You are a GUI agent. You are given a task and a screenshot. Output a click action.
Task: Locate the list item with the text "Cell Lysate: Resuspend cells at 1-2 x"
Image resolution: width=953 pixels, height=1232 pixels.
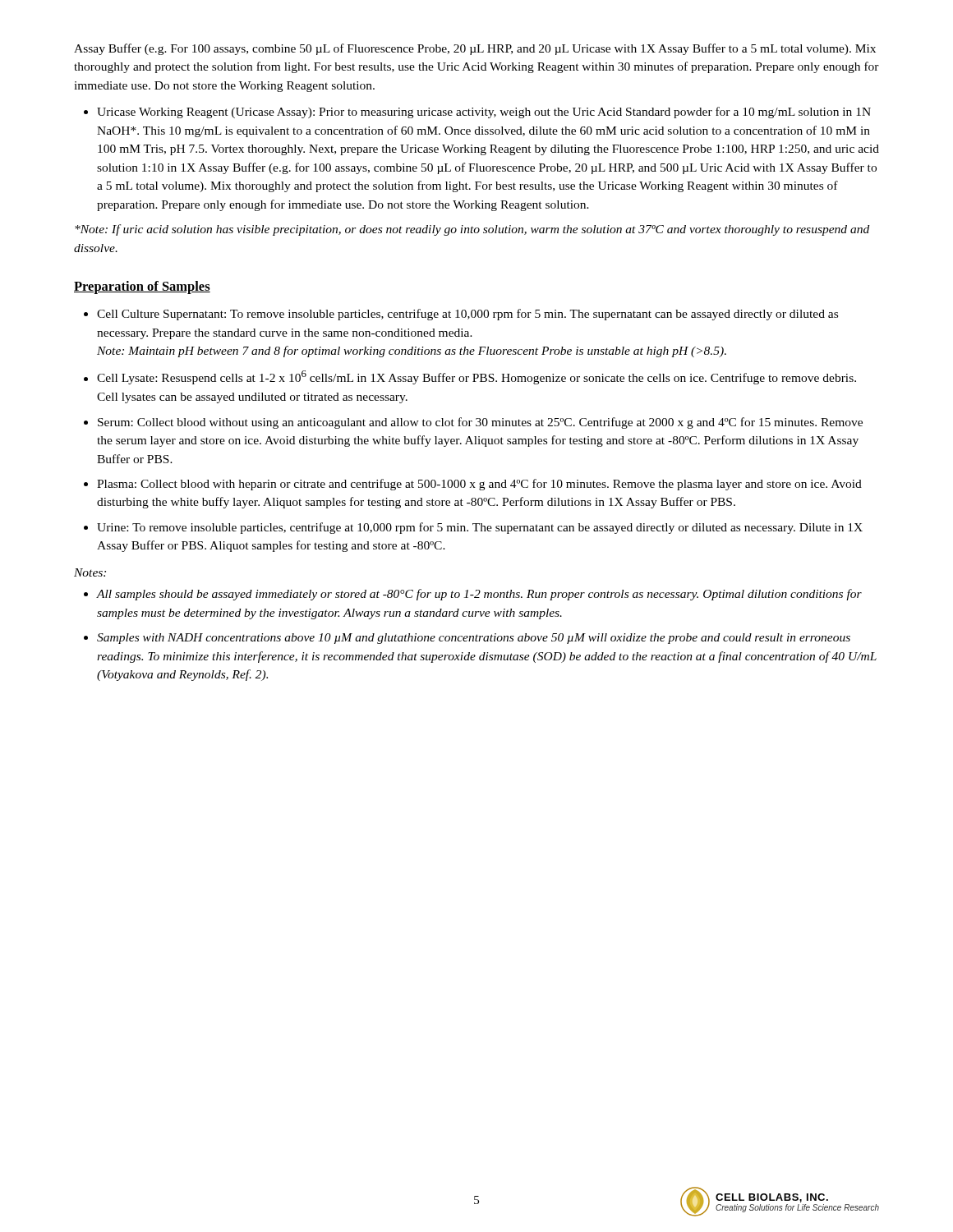[x=488, y=386]
